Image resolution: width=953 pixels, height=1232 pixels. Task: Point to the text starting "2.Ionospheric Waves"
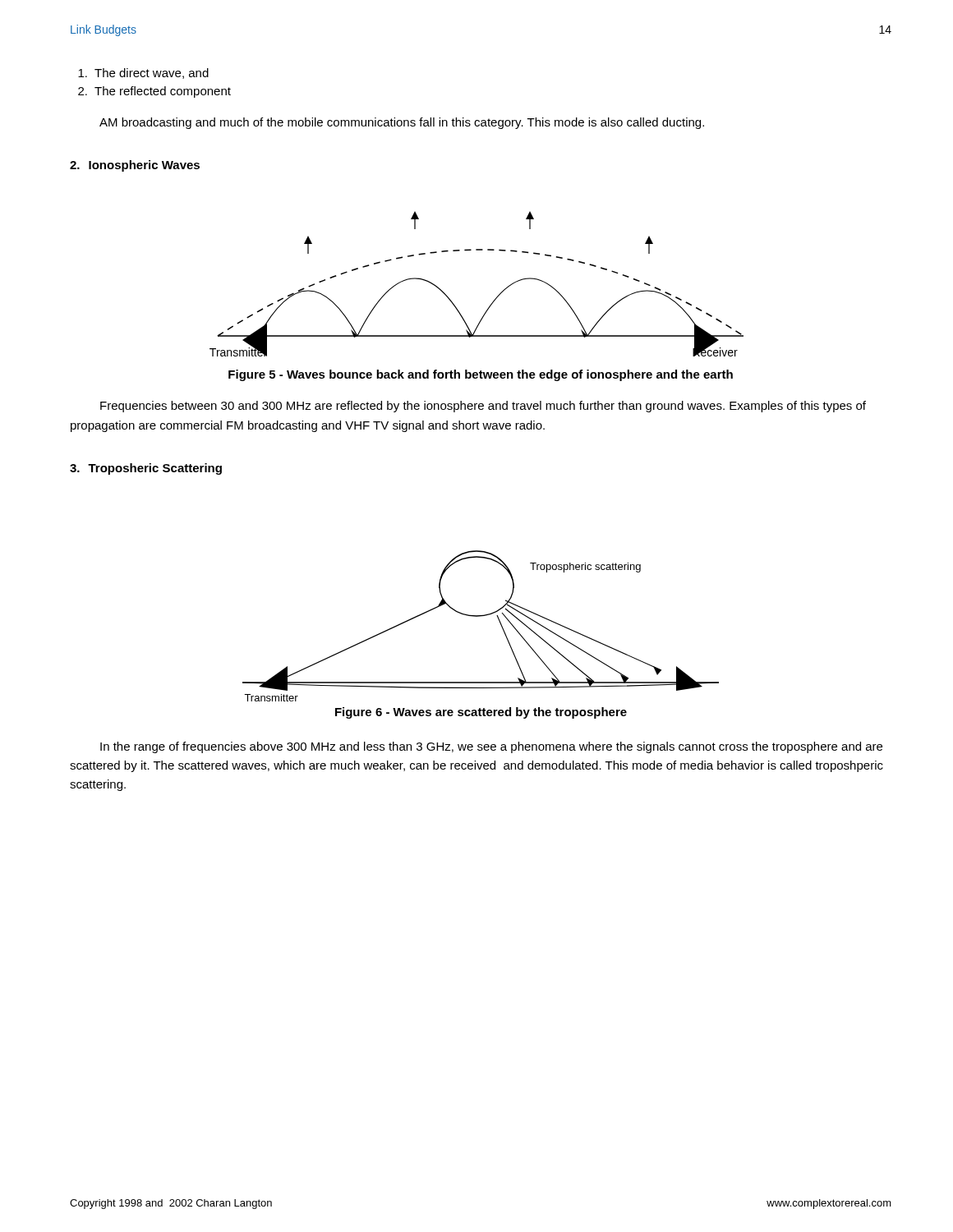(135, 165)
